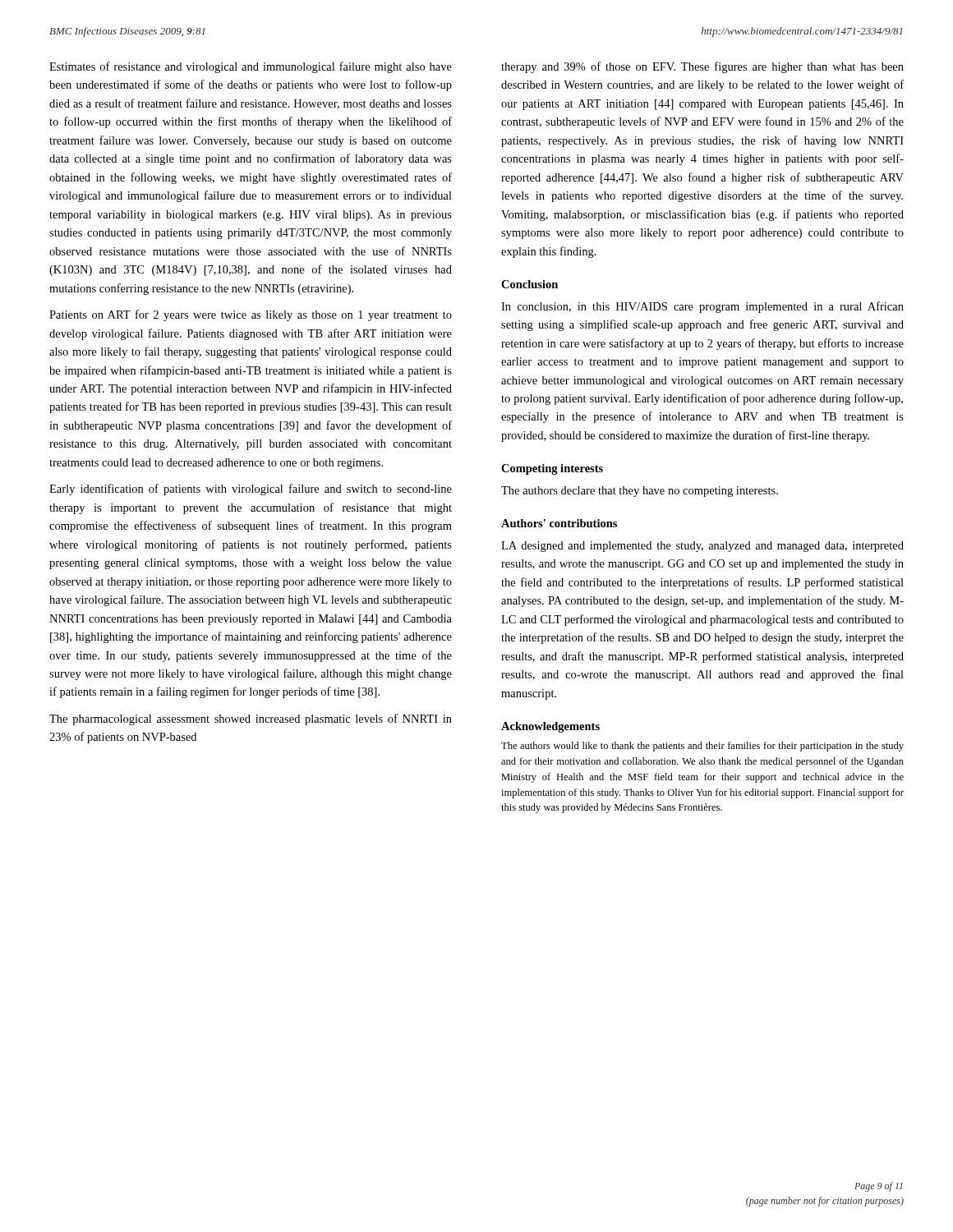This screenshot has width=953, height=1232.
Task: Click on the text block with the text "LA designed and implemented the study, analyzed"
Action: 702,619
